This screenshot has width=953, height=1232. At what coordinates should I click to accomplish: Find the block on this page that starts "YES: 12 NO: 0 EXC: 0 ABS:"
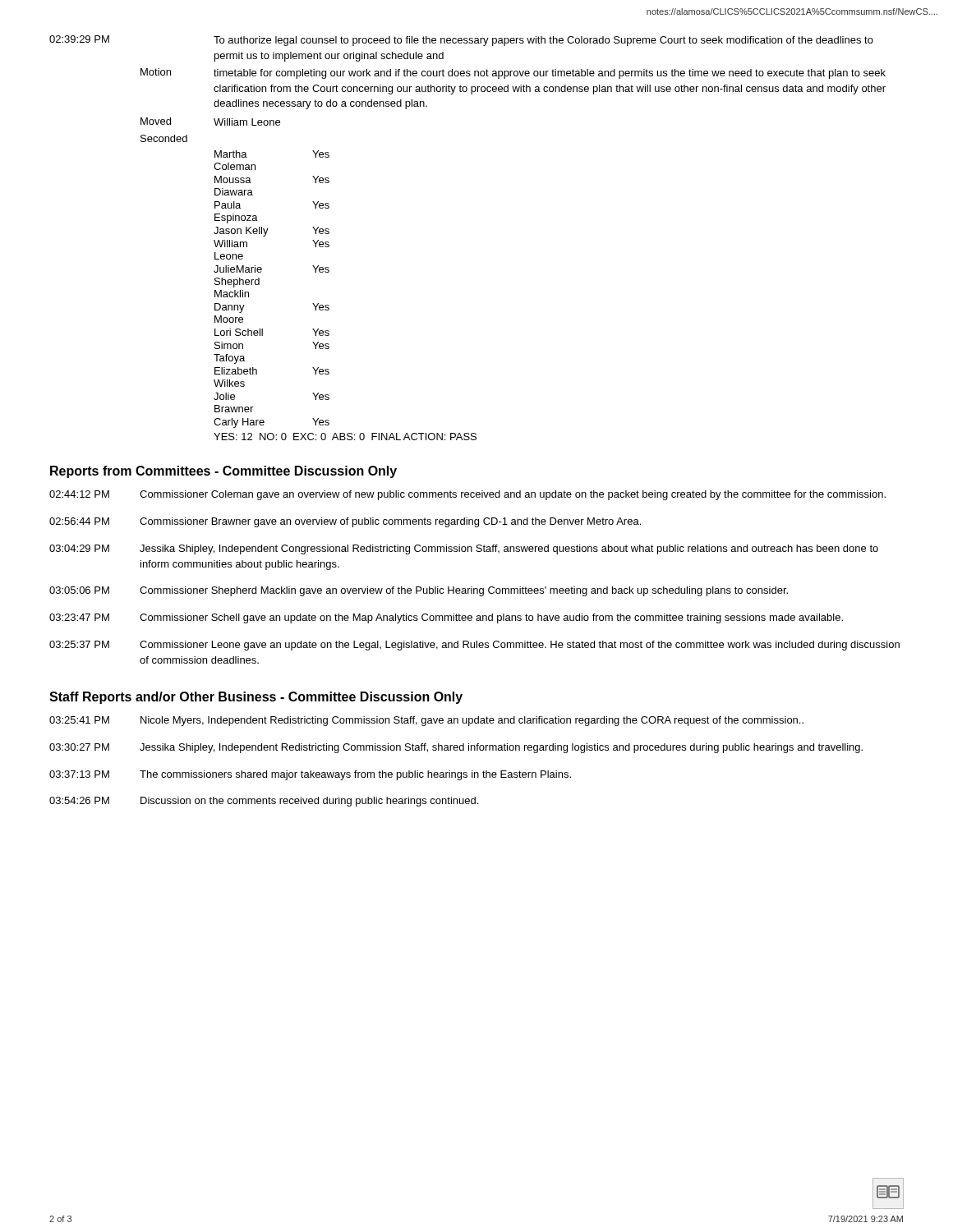pos(345,437)
